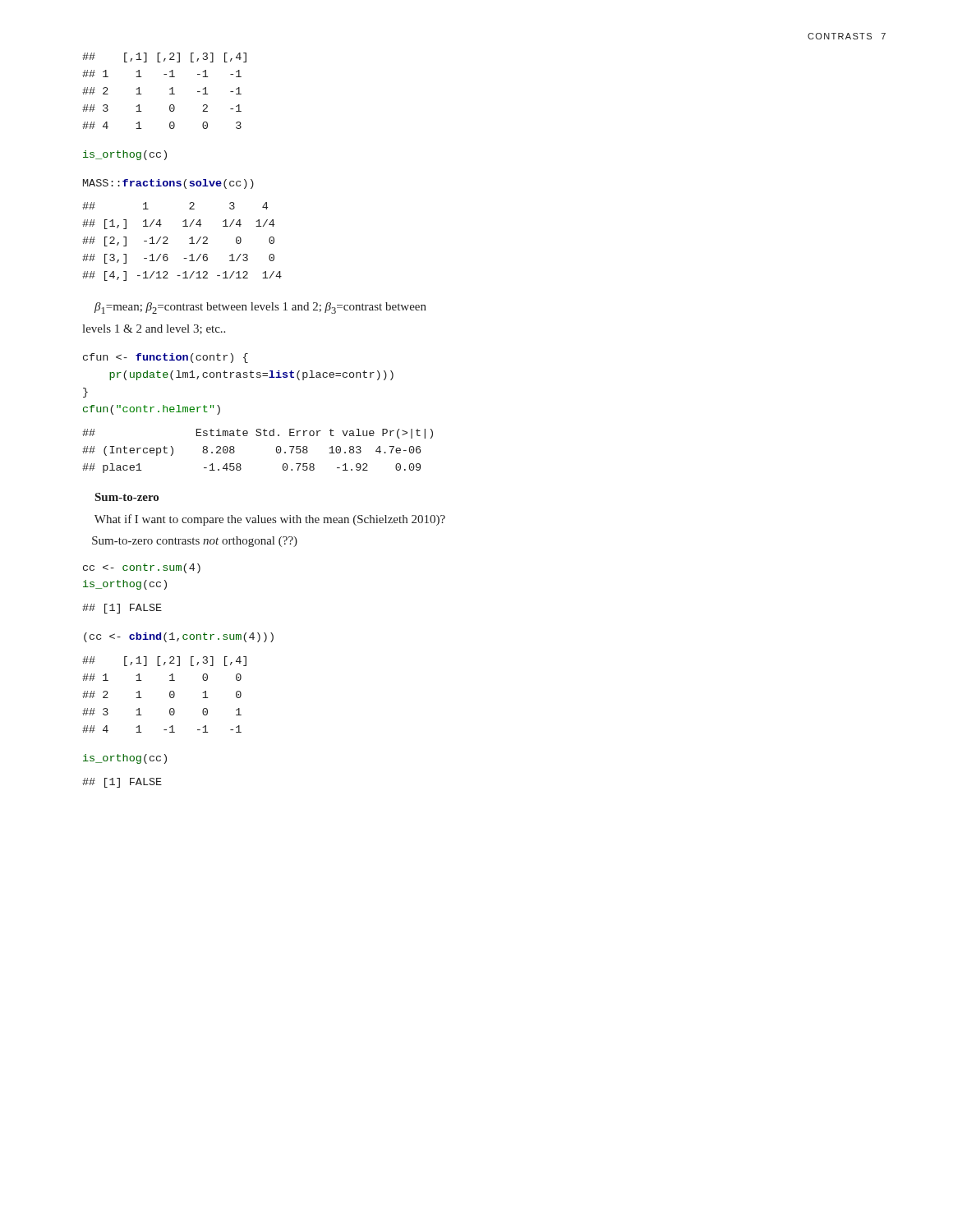Find the block on this page that starts "What if I want to compare the"
The height and width of the screenshot is (1232, 953).
264,519
